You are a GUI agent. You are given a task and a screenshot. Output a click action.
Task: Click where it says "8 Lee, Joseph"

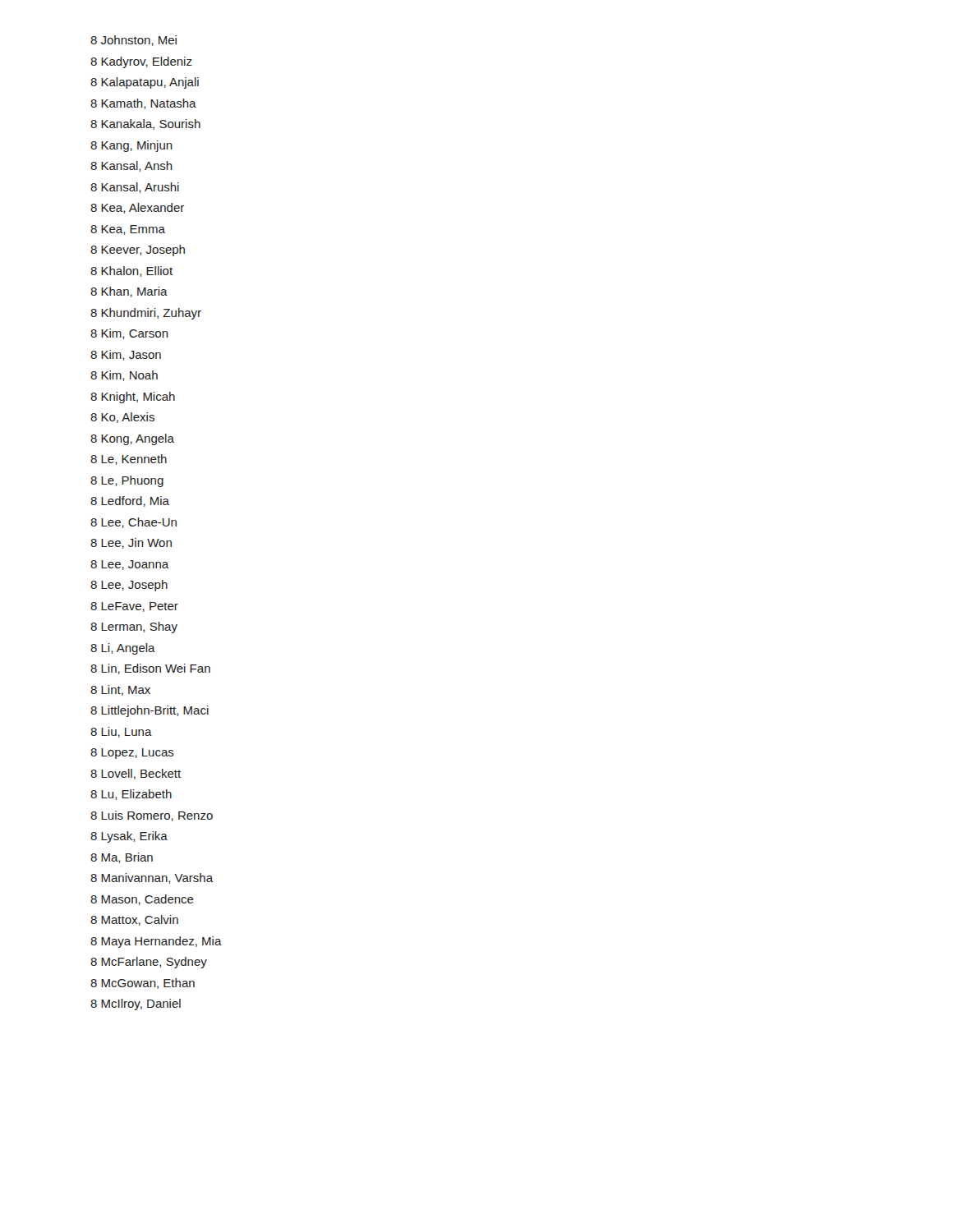[x=129, y=584]
